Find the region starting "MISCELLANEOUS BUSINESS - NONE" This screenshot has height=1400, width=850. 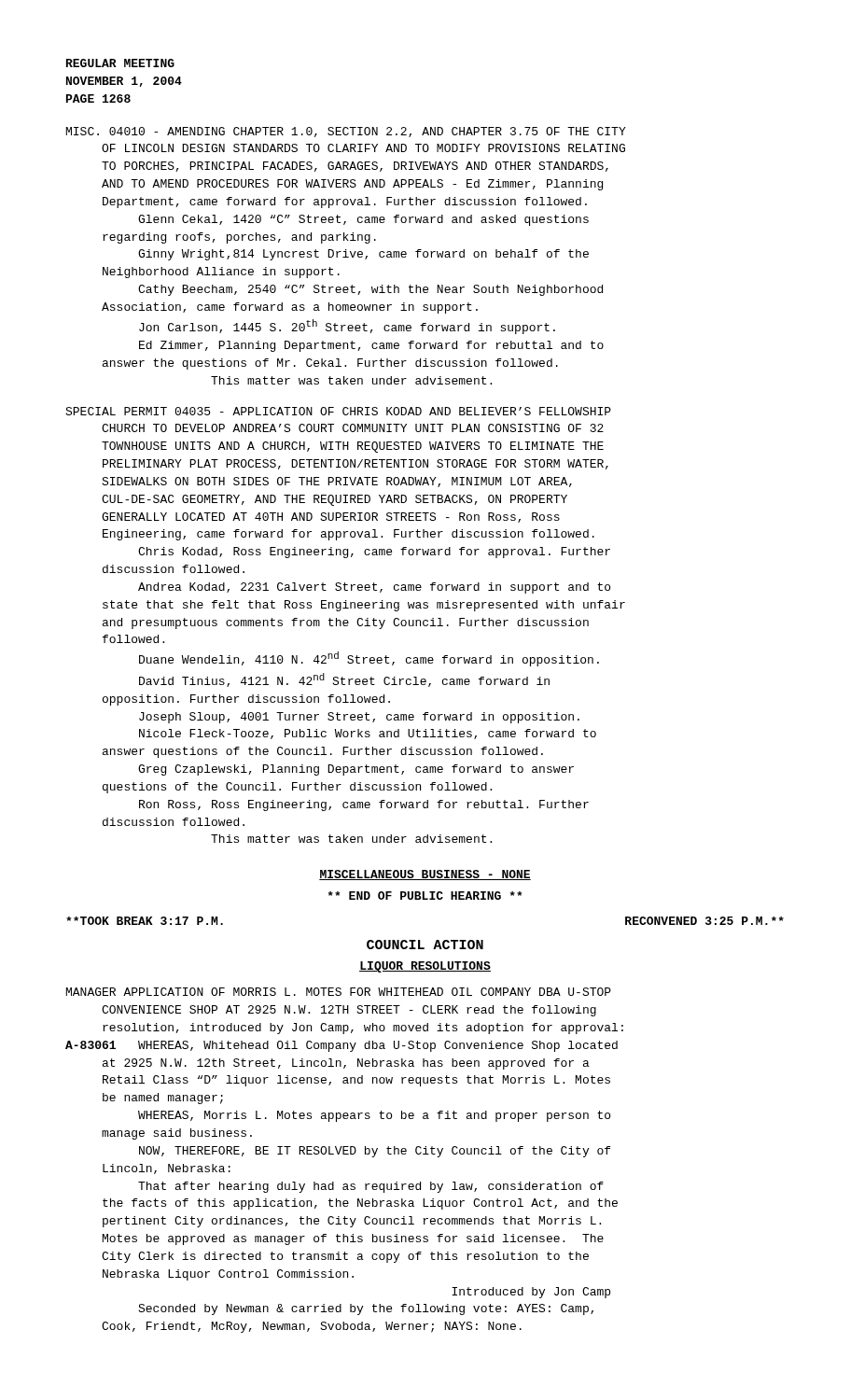pyautogui.click(x=425, y=875)
